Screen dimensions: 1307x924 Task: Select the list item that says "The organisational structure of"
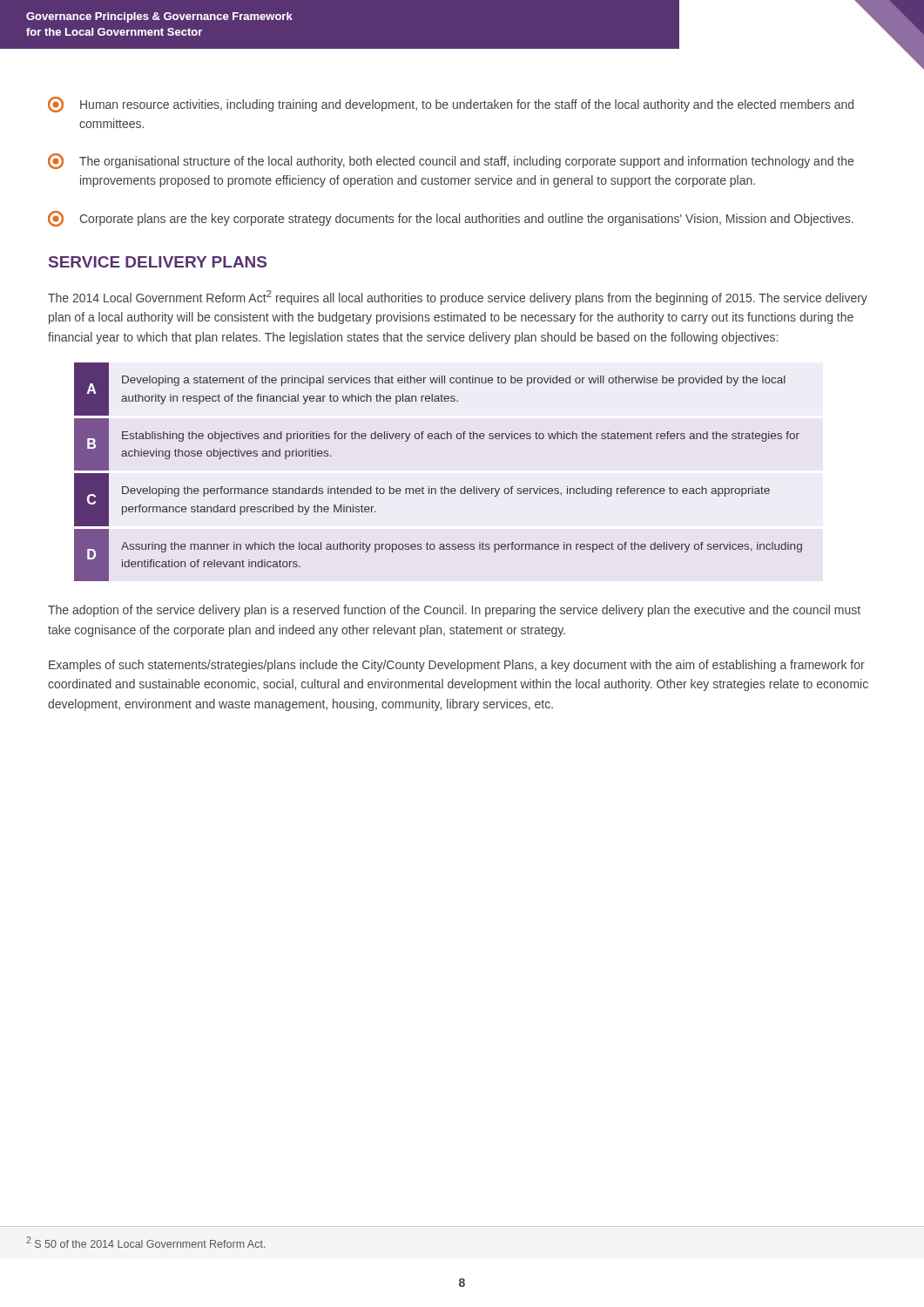click(462, 172)
